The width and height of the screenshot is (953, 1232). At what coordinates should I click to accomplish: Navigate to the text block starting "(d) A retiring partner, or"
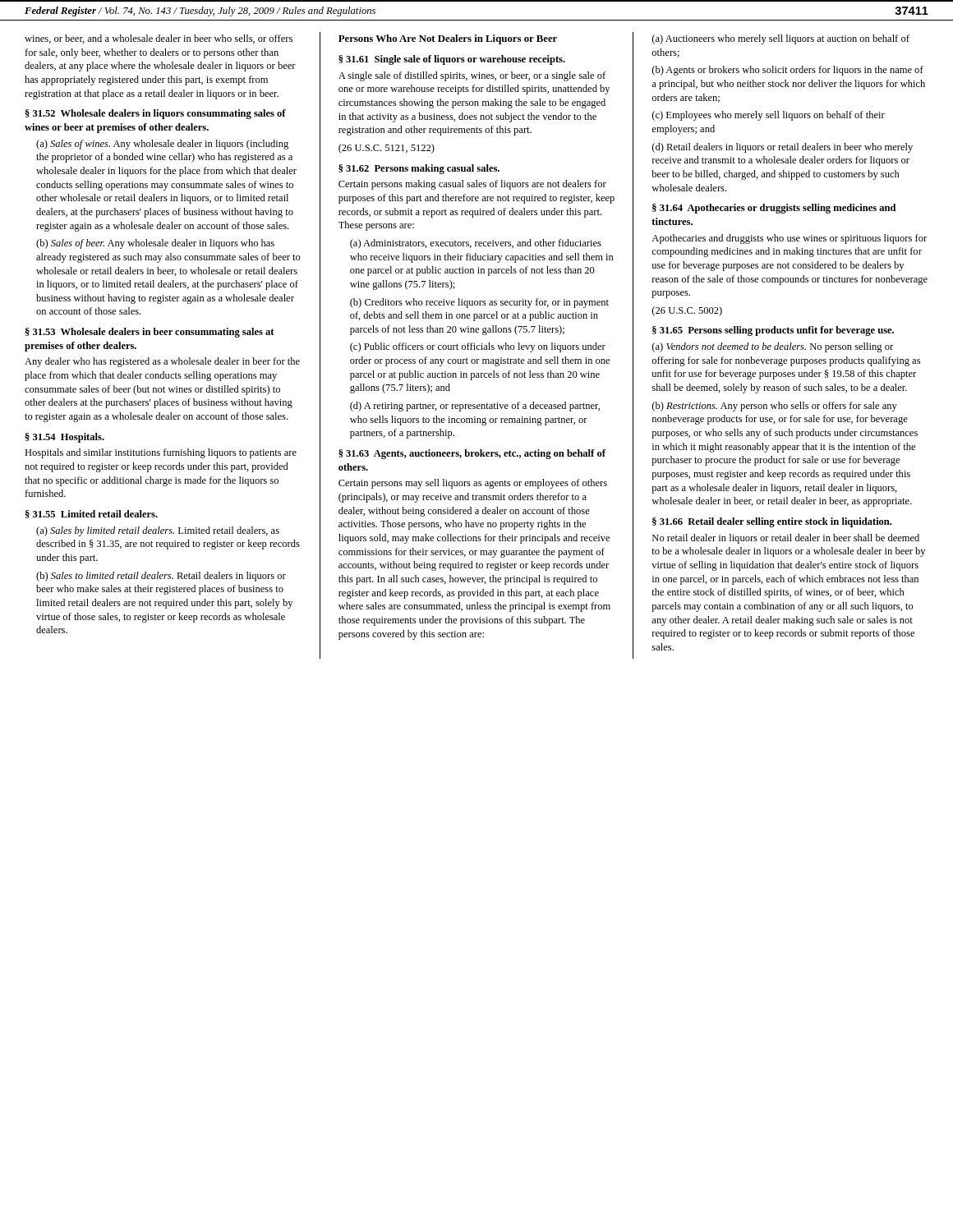(x=482, y=420)
